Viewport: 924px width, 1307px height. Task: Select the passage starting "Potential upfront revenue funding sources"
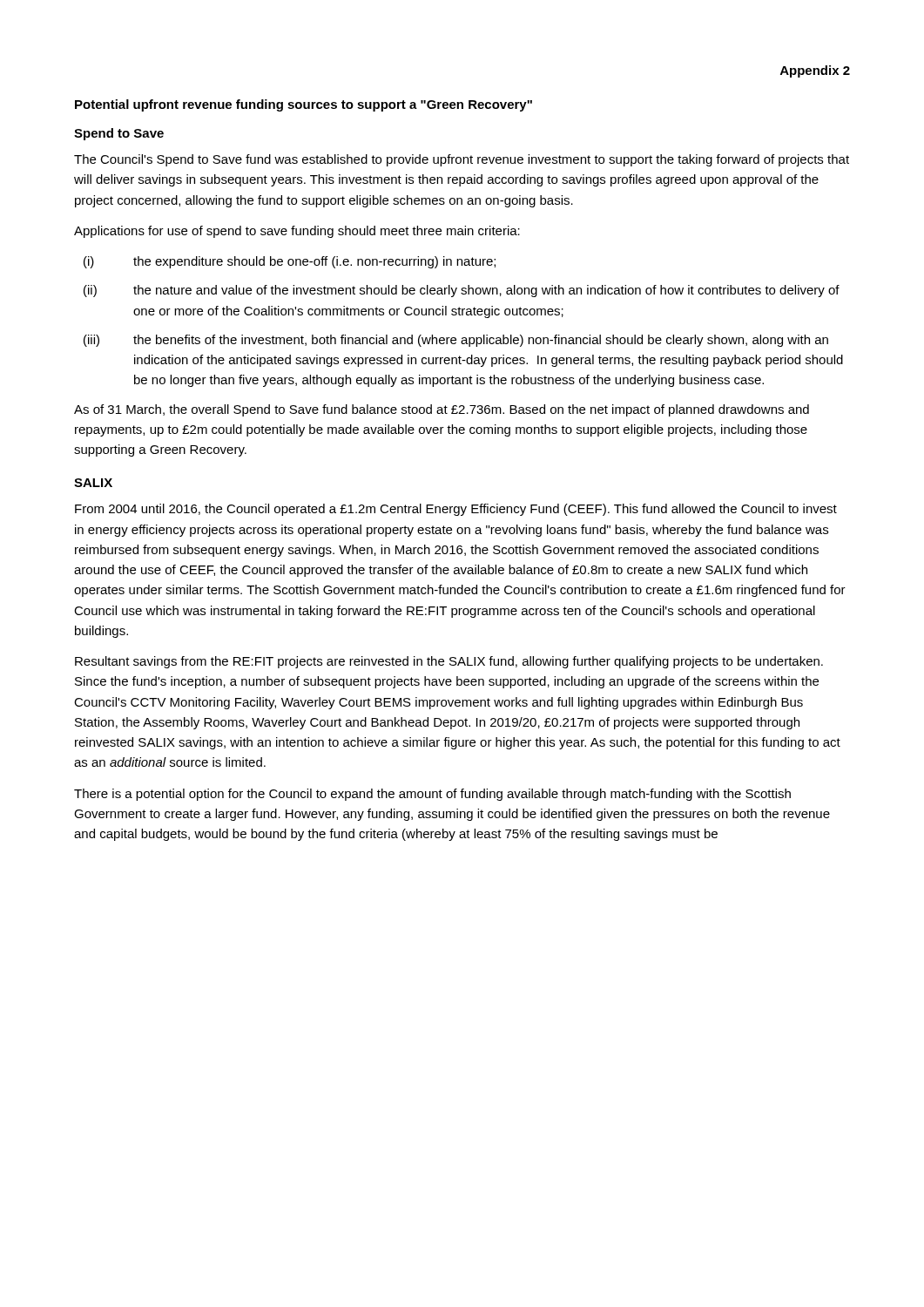pyautogui.click(x=303, y=104)
